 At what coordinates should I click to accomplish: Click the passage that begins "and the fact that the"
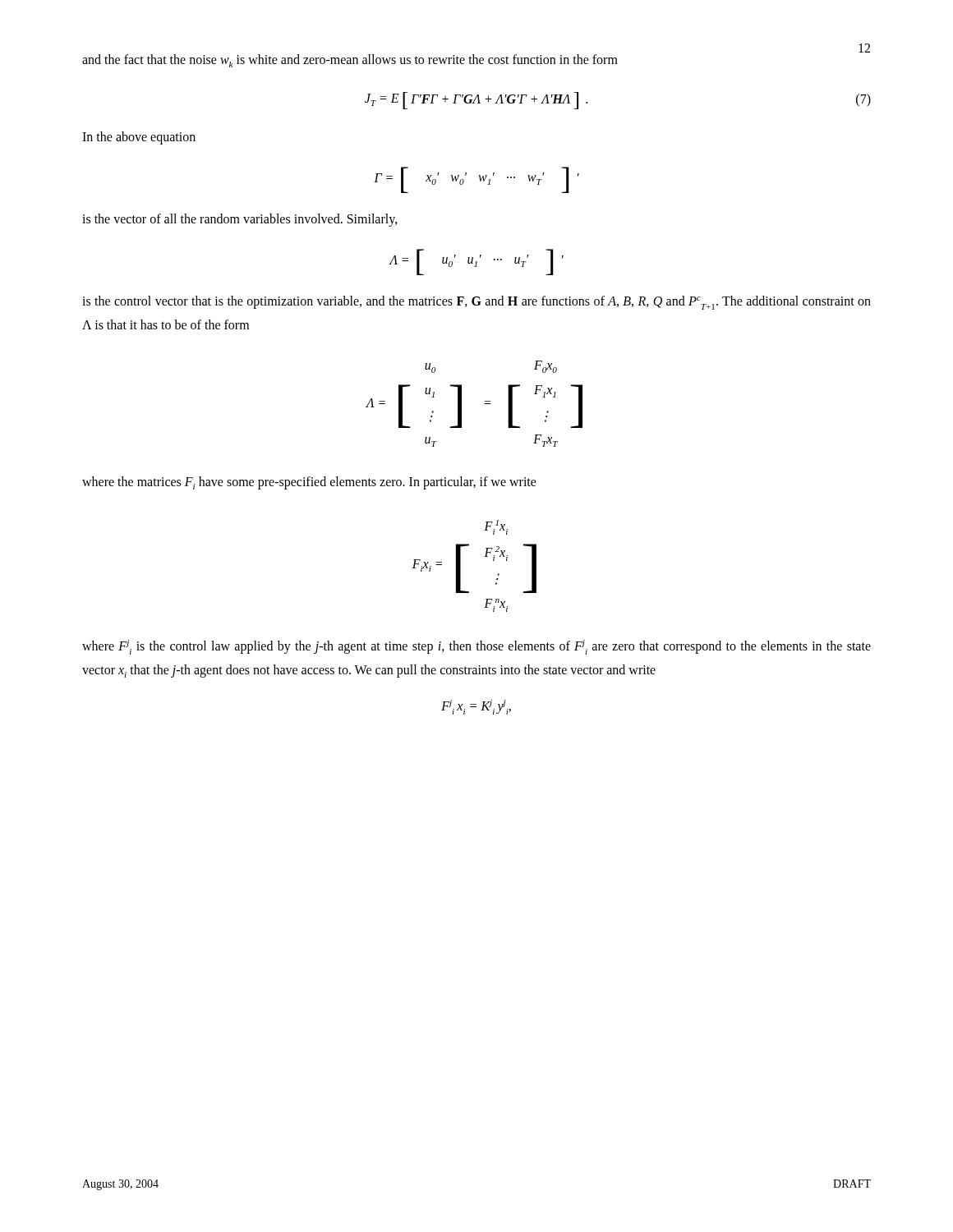pos(476,61)
